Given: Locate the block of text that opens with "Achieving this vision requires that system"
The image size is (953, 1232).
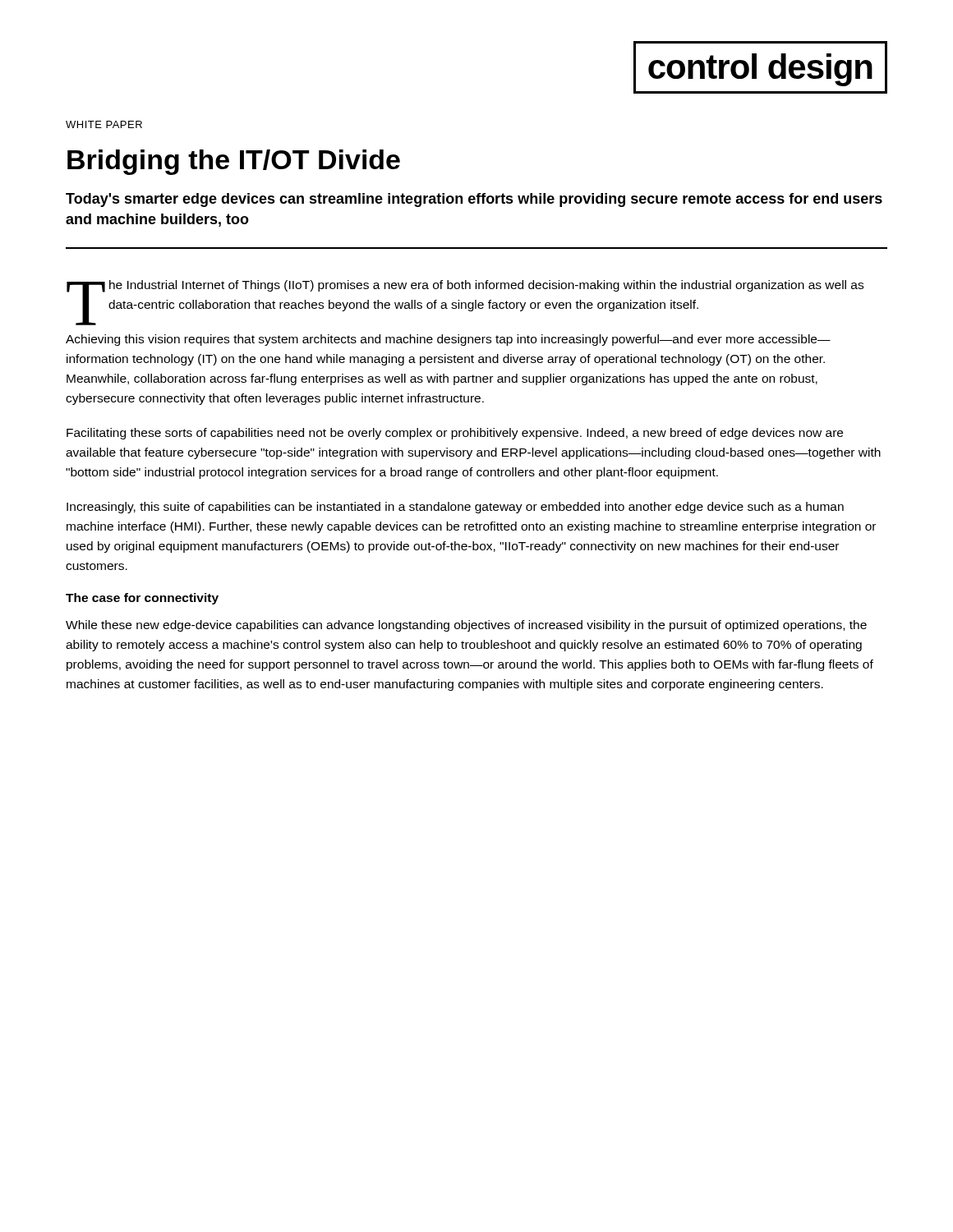Looking at the screenshot, I should pyautogui.click(x=448, y=368).
